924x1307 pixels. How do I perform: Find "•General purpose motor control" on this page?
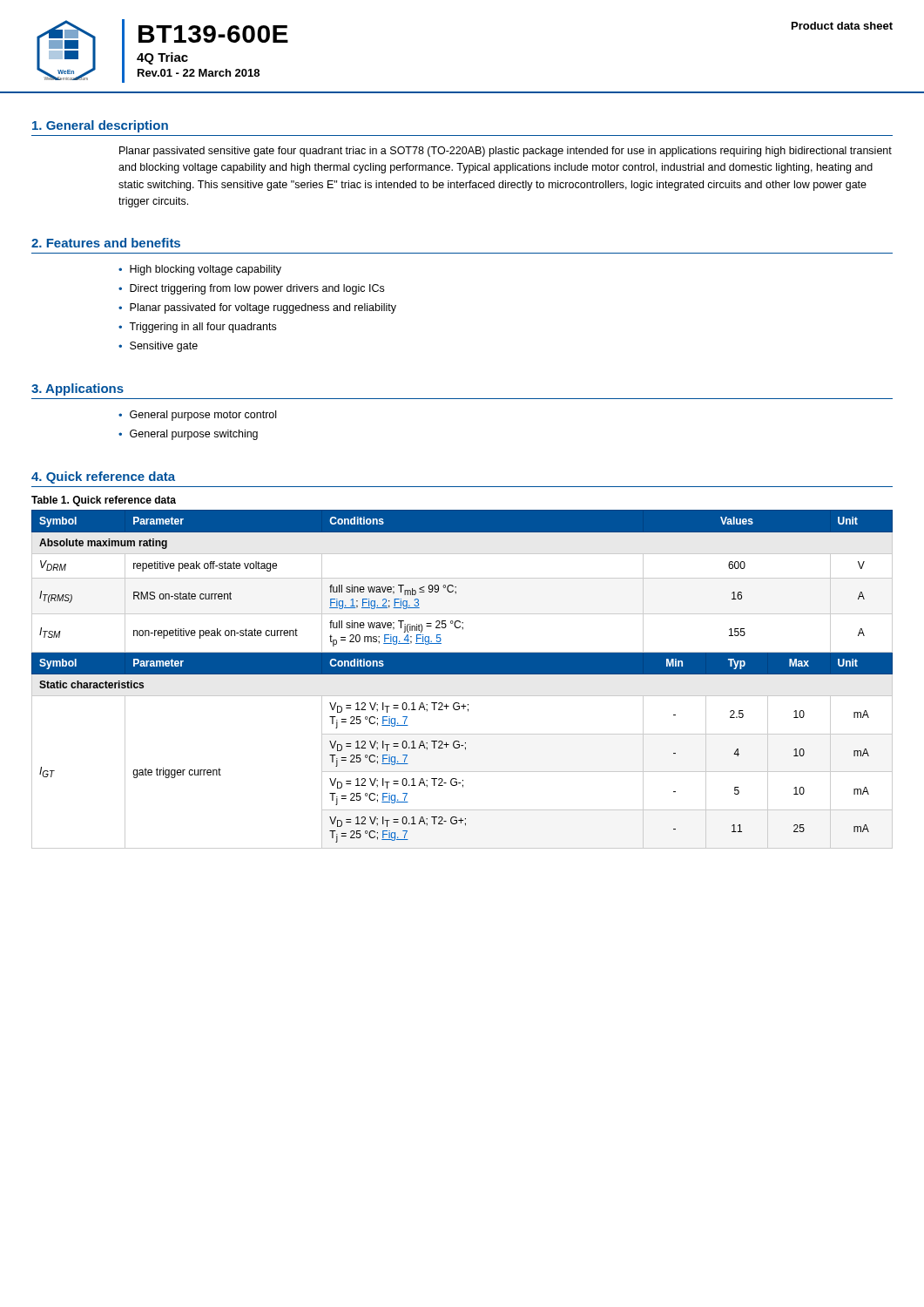point(198,416)
